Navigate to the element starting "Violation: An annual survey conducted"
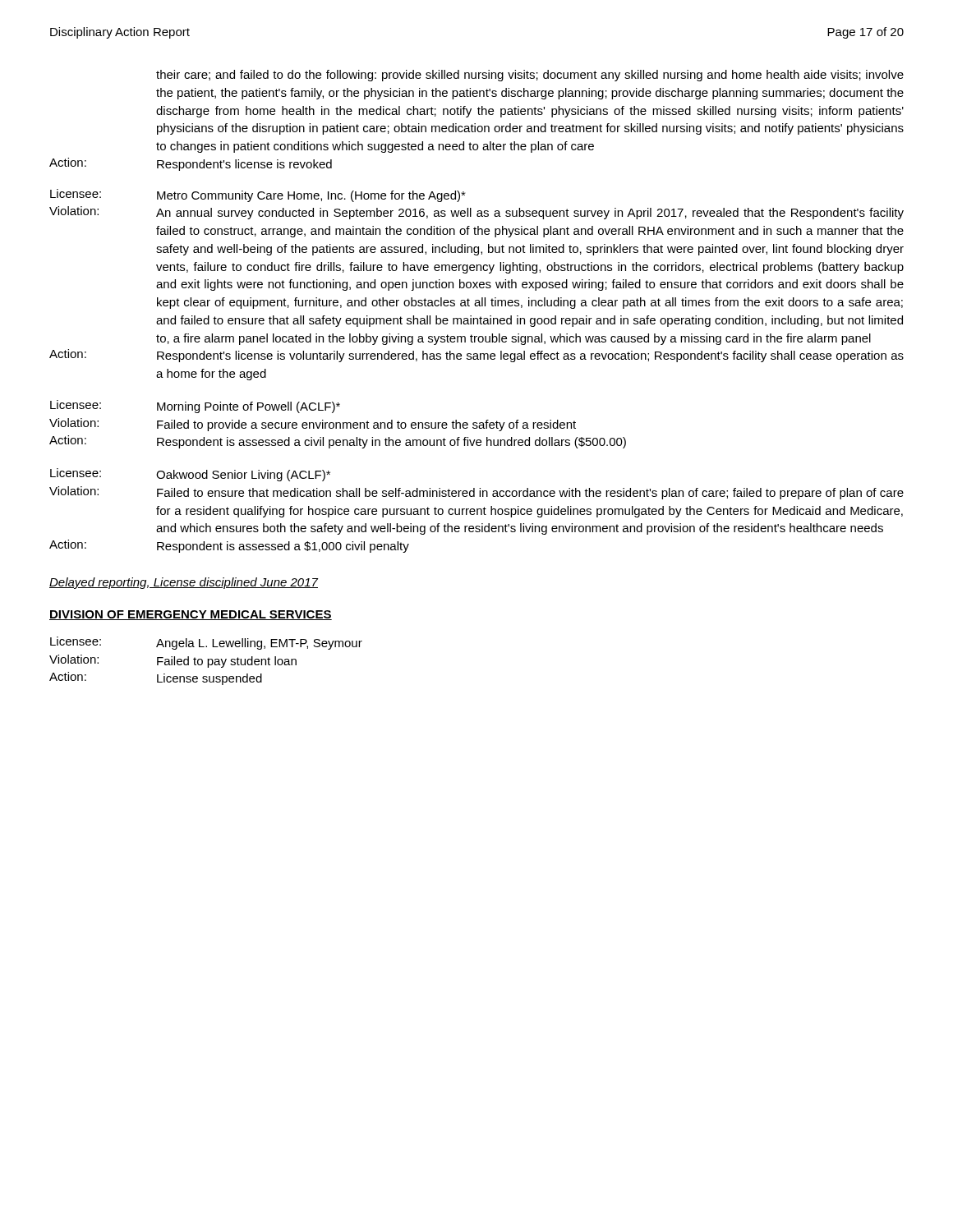Image resolution: width=953 pixels, height=1232 pixels. 476,275
